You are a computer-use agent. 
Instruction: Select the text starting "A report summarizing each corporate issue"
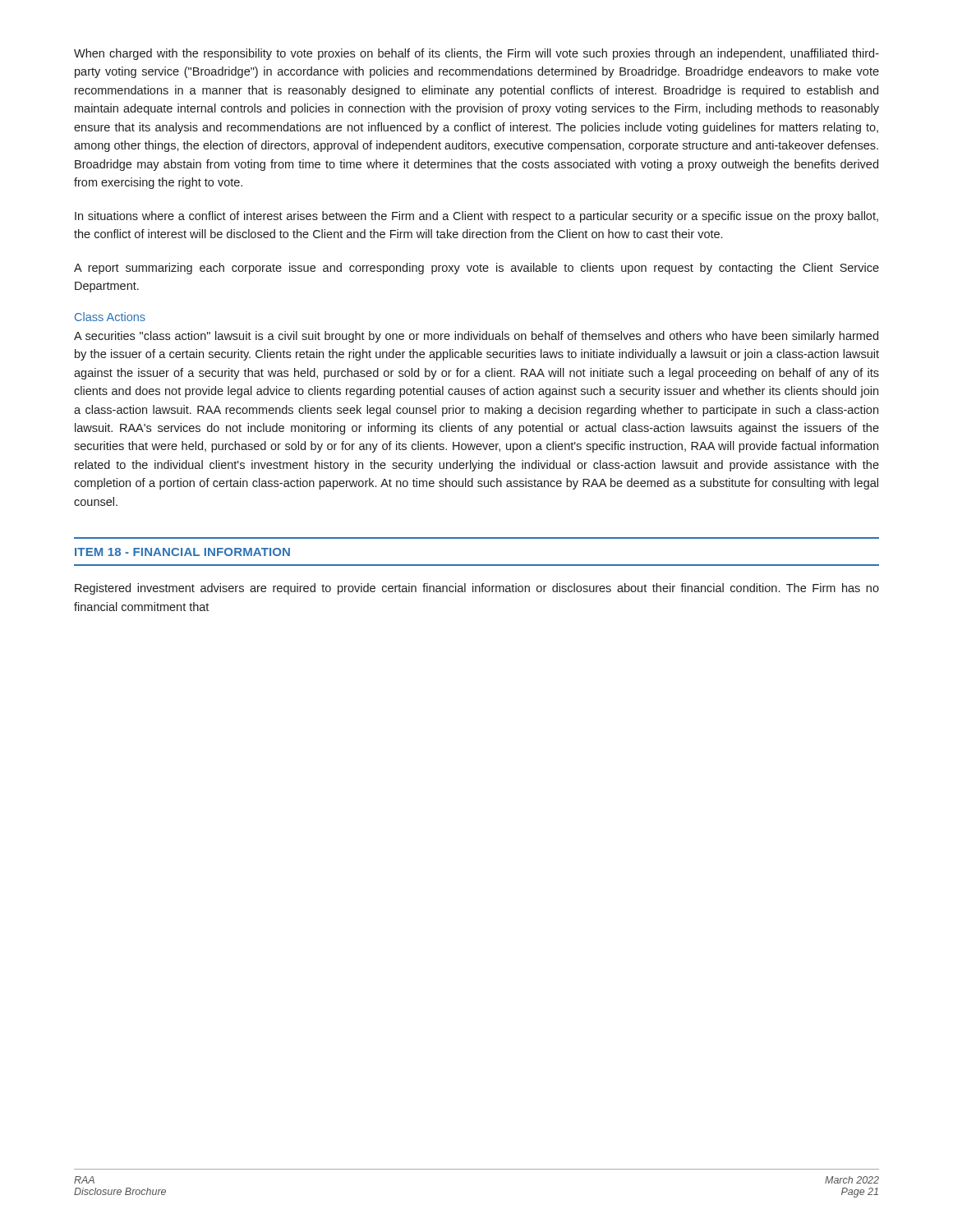(476, 277)
